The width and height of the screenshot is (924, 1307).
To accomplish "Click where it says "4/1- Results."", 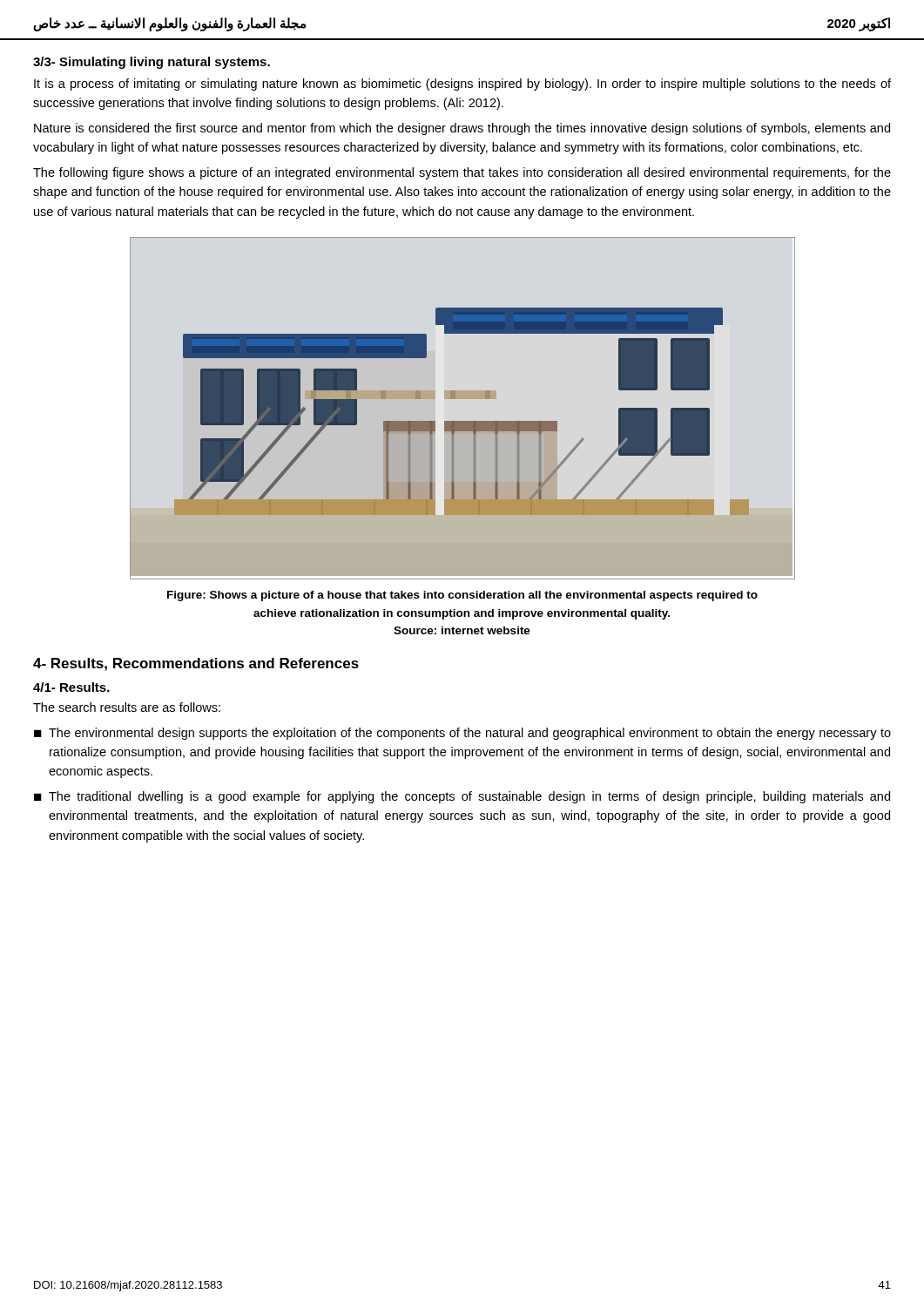I will (72, 687).
